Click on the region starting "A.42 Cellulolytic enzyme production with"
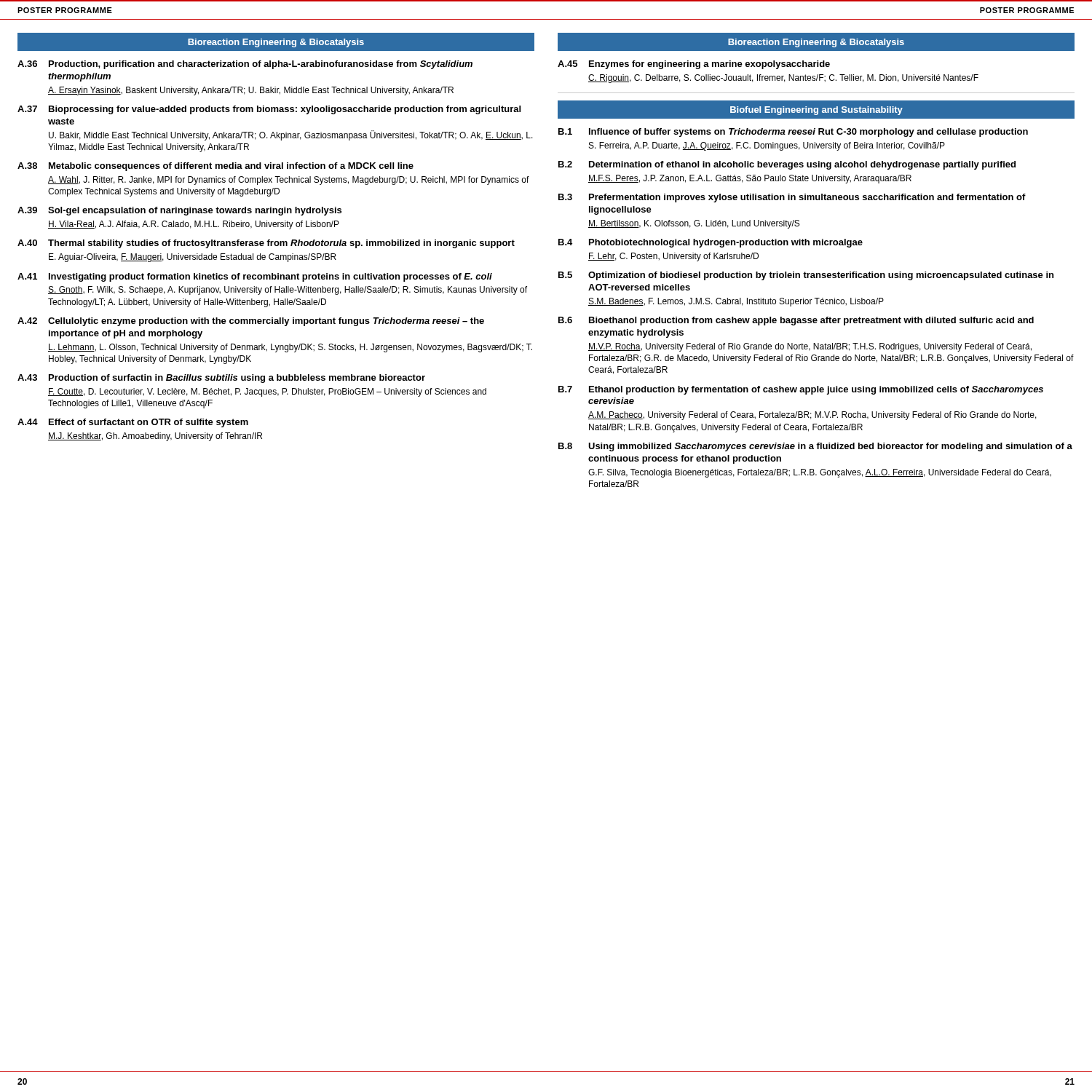Image resolution: width=1092 pixels, height=1092 pixels. click(x=276, y=340)
